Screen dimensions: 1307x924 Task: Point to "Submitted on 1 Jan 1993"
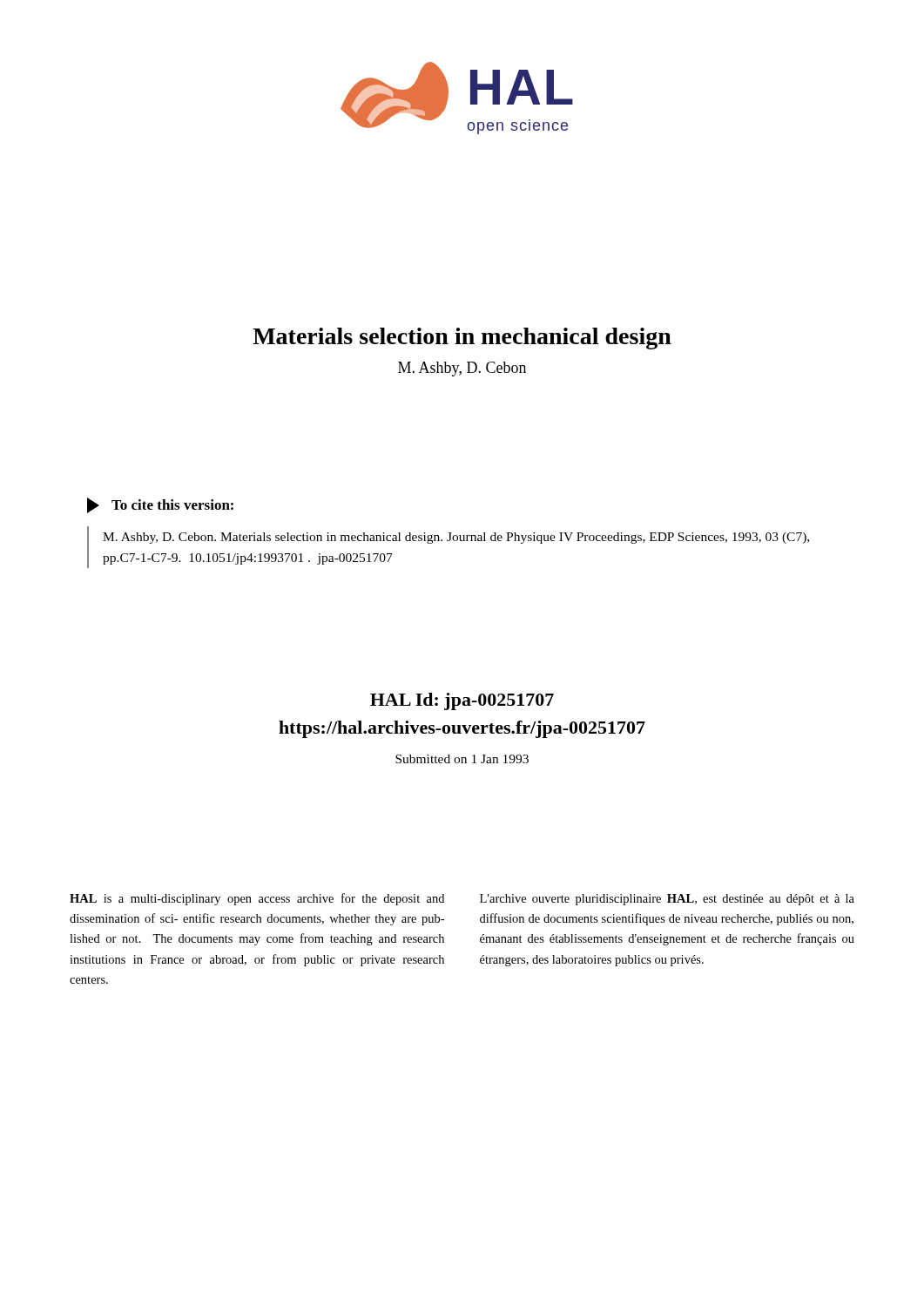(x=462, y=759)
